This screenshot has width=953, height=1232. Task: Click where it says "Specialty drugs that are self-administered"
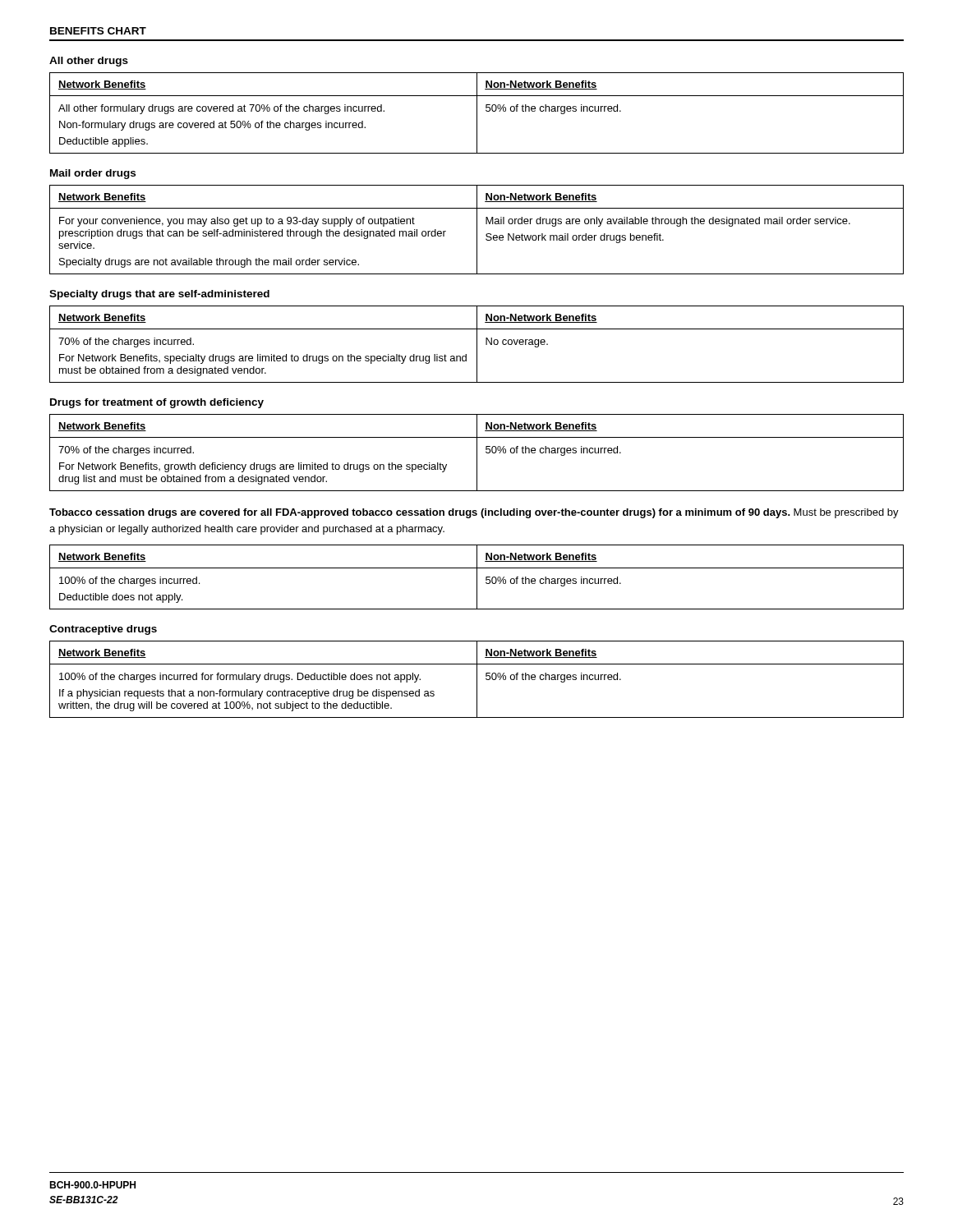click(x=160, y=294)
